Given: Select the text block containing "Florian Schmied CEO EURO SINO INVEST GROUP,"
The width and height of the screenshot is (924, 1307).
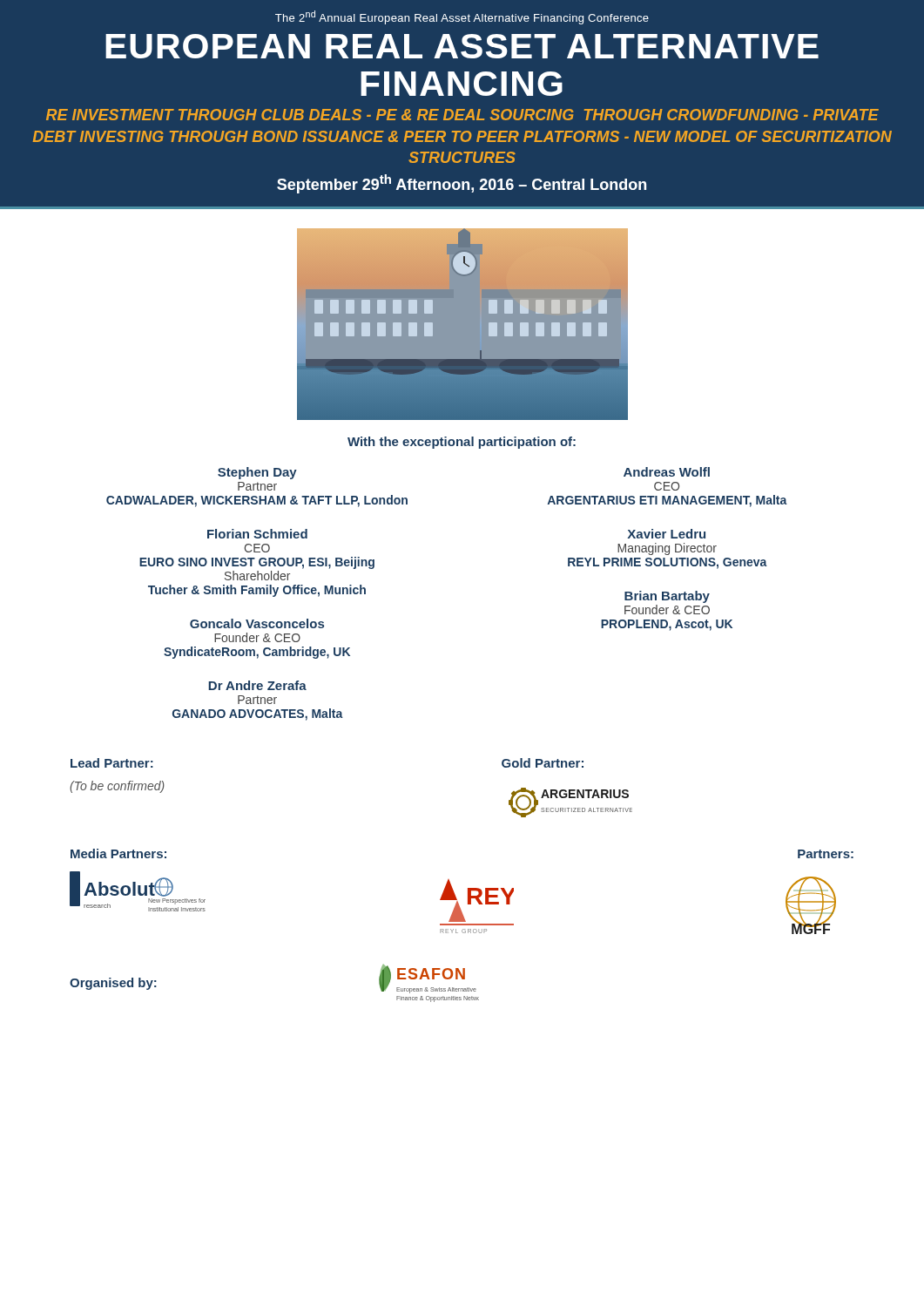Looking at the screenshot, I should click(x=257, y=562).
